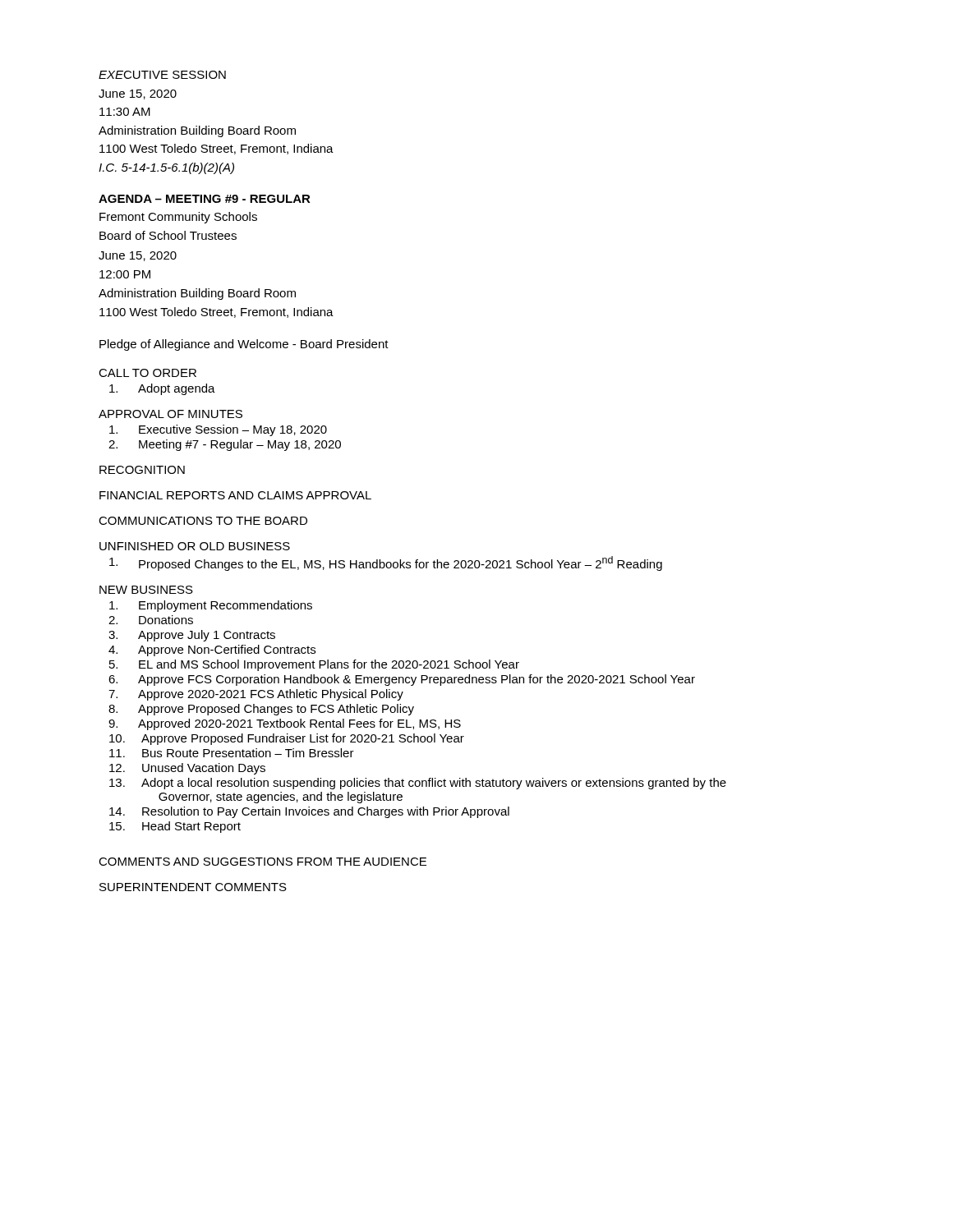Locate the text "Adopt agenda"

tap(176, 388)
